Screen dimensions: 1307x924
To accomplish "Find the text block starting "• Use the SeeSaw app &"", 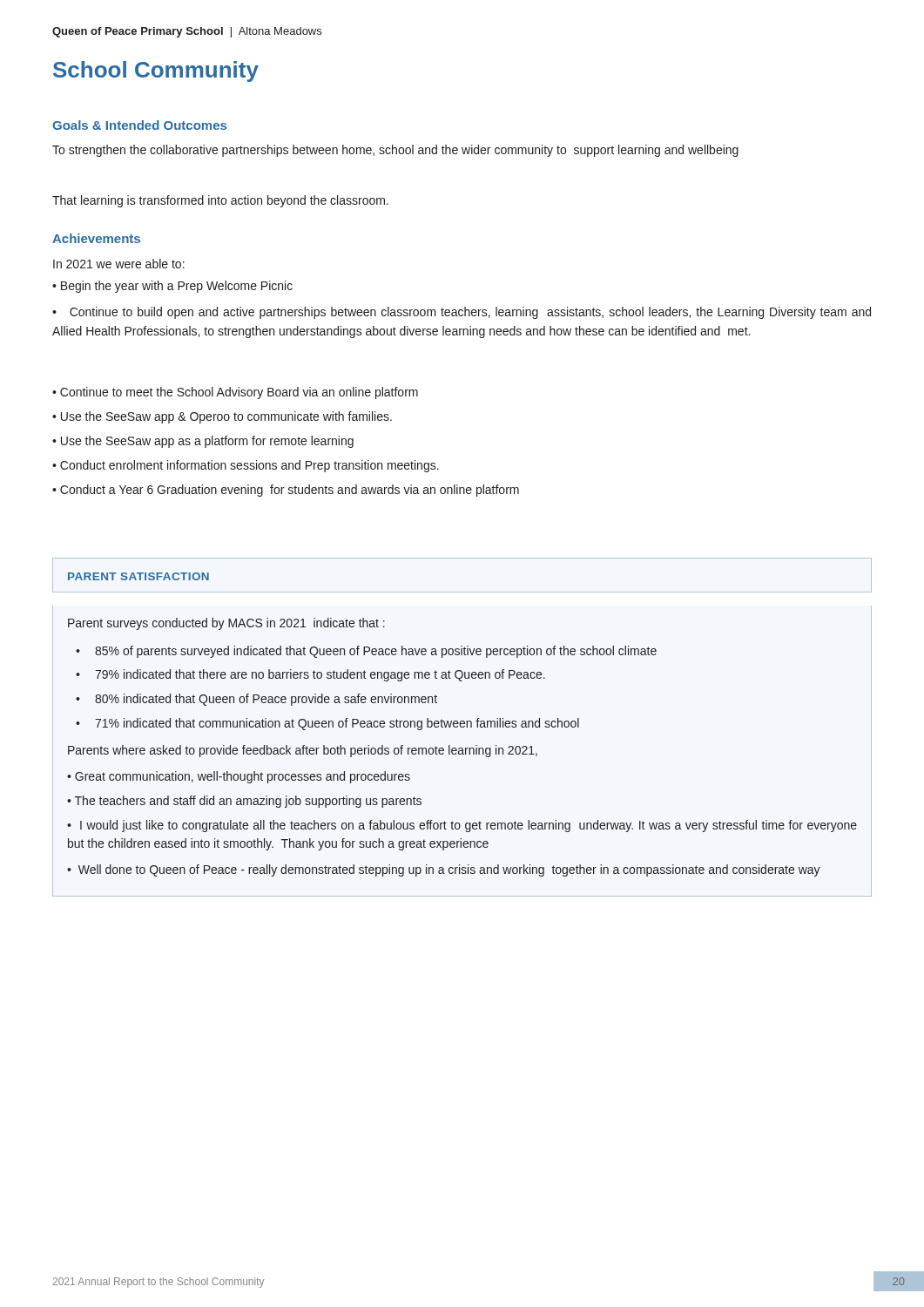I will 222,416.
